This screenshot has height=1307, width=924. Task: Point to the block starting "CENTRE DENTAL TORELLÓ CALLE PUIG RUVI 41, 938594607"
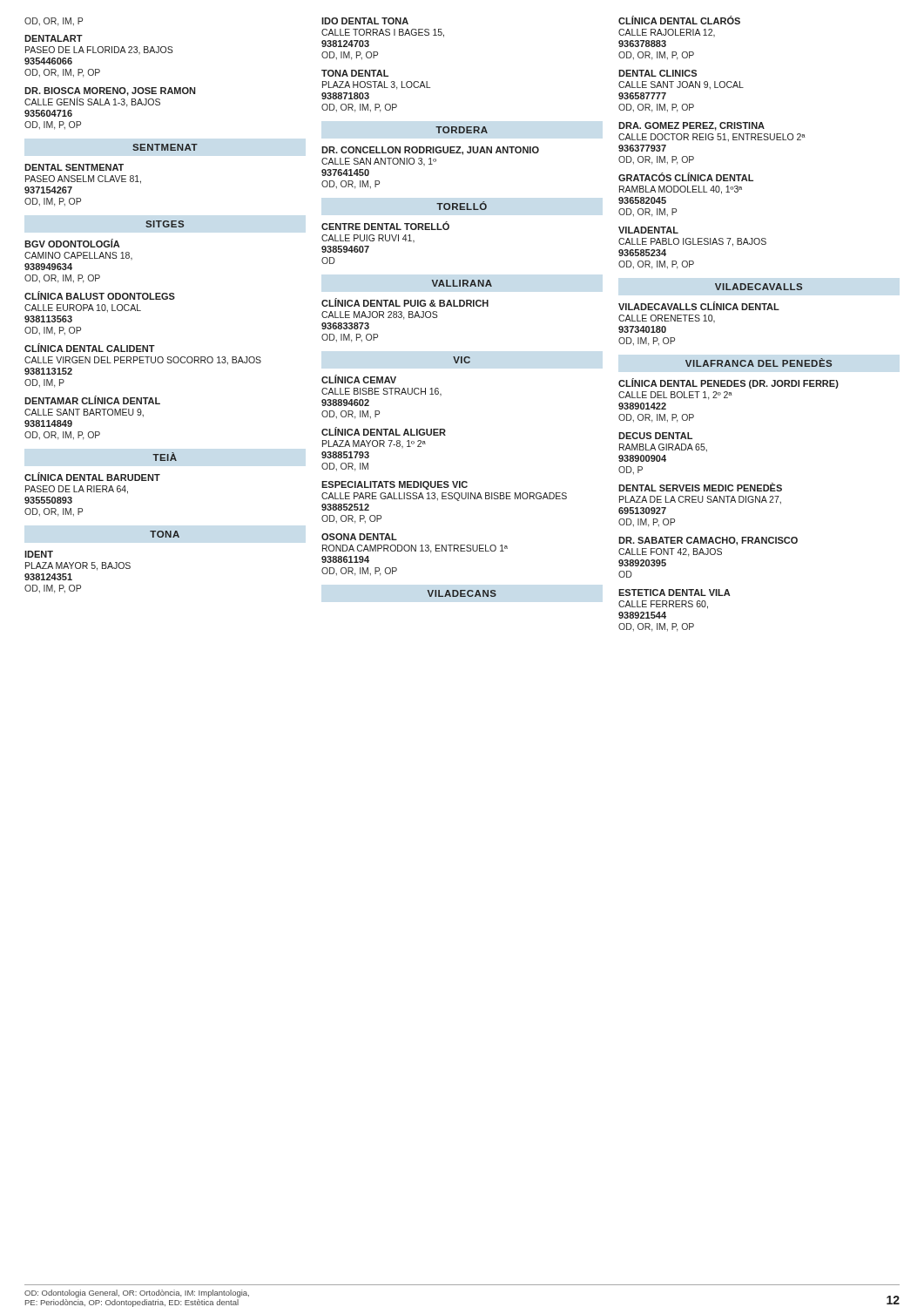(x=385, y=226)
